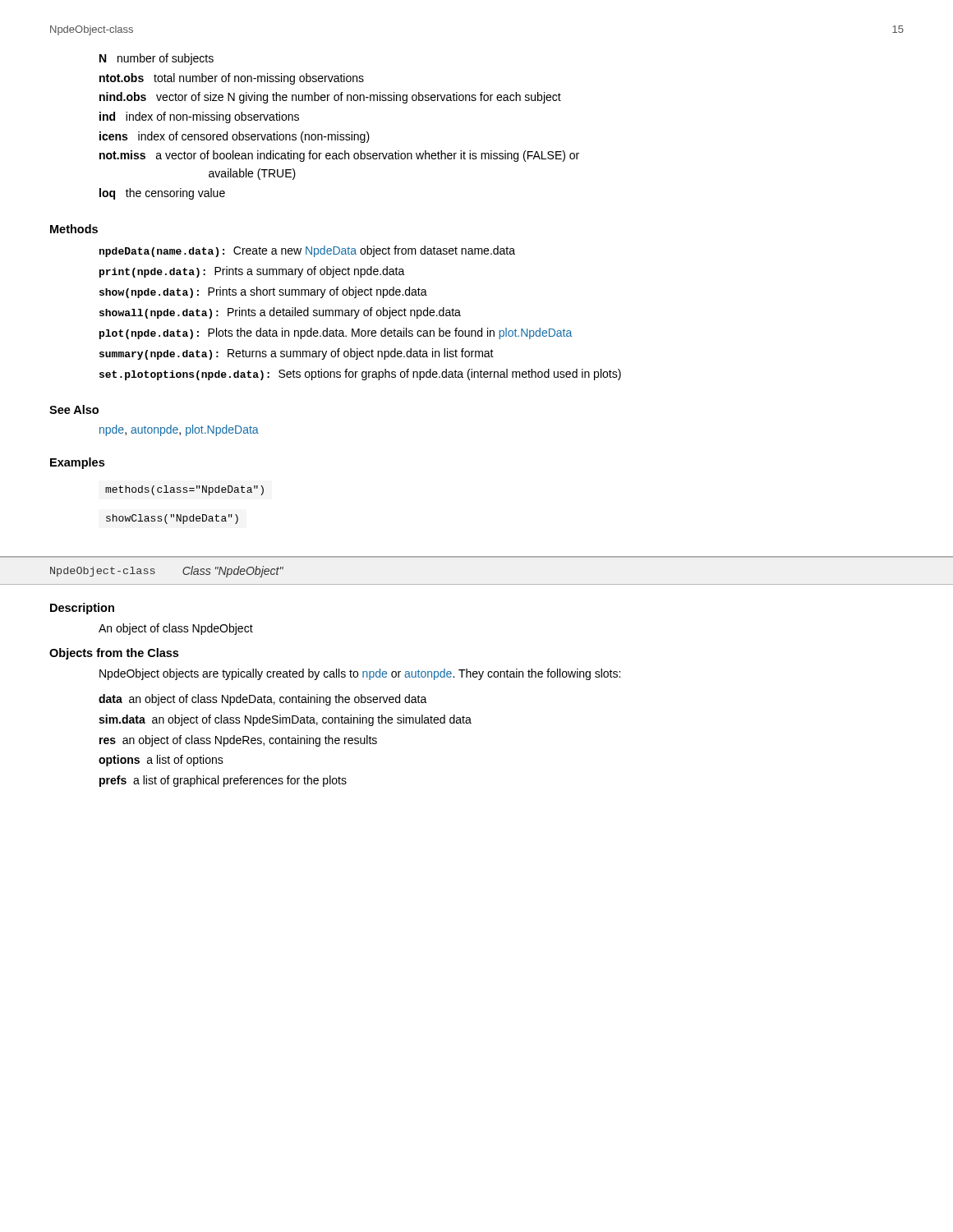Find "Objects from the Class" on this page
Image resolution: width=953 pixels, height=1232 pixels.
(114, 653)
